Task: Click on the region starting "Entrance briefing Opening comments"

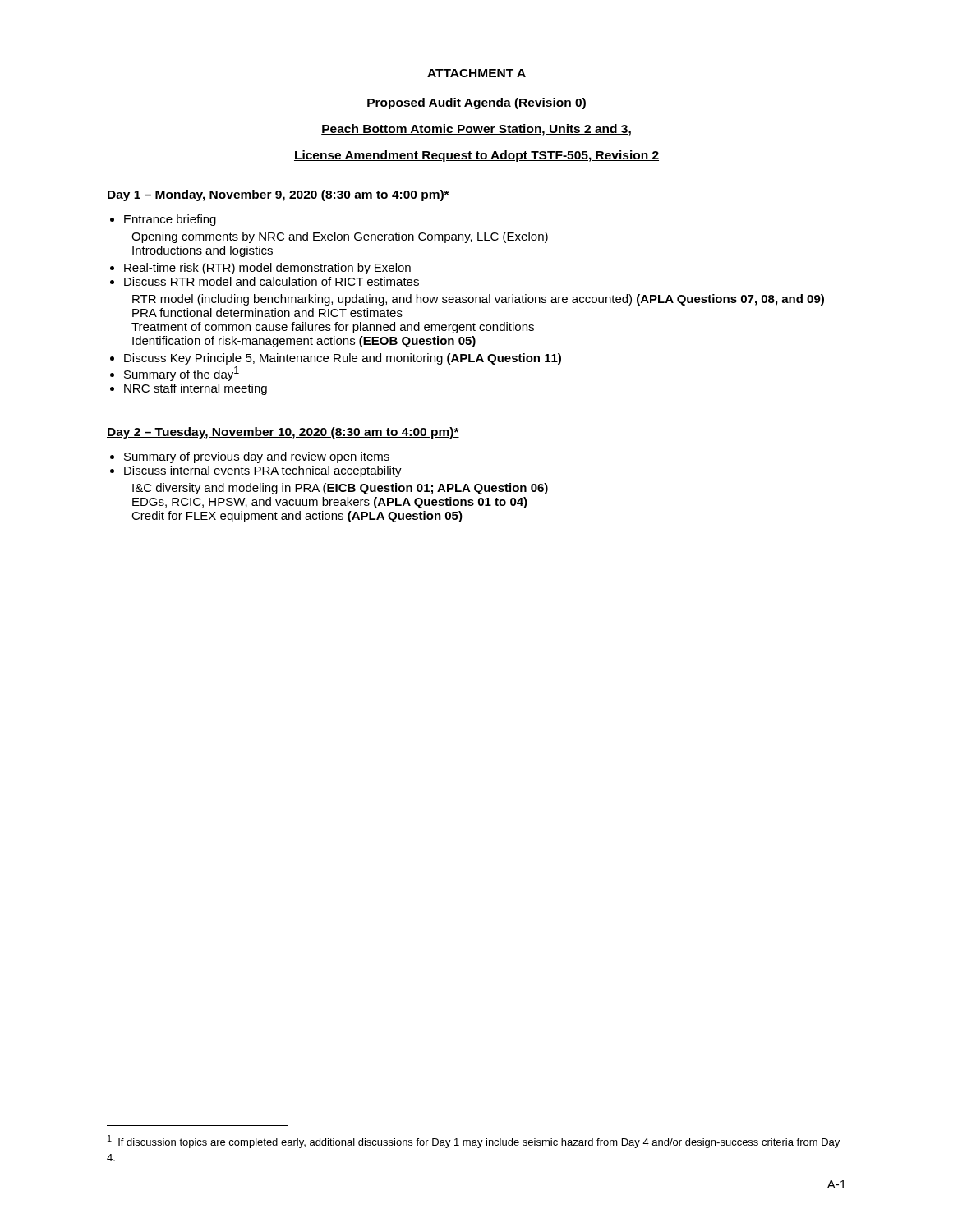Action: (x=485, y=235)
